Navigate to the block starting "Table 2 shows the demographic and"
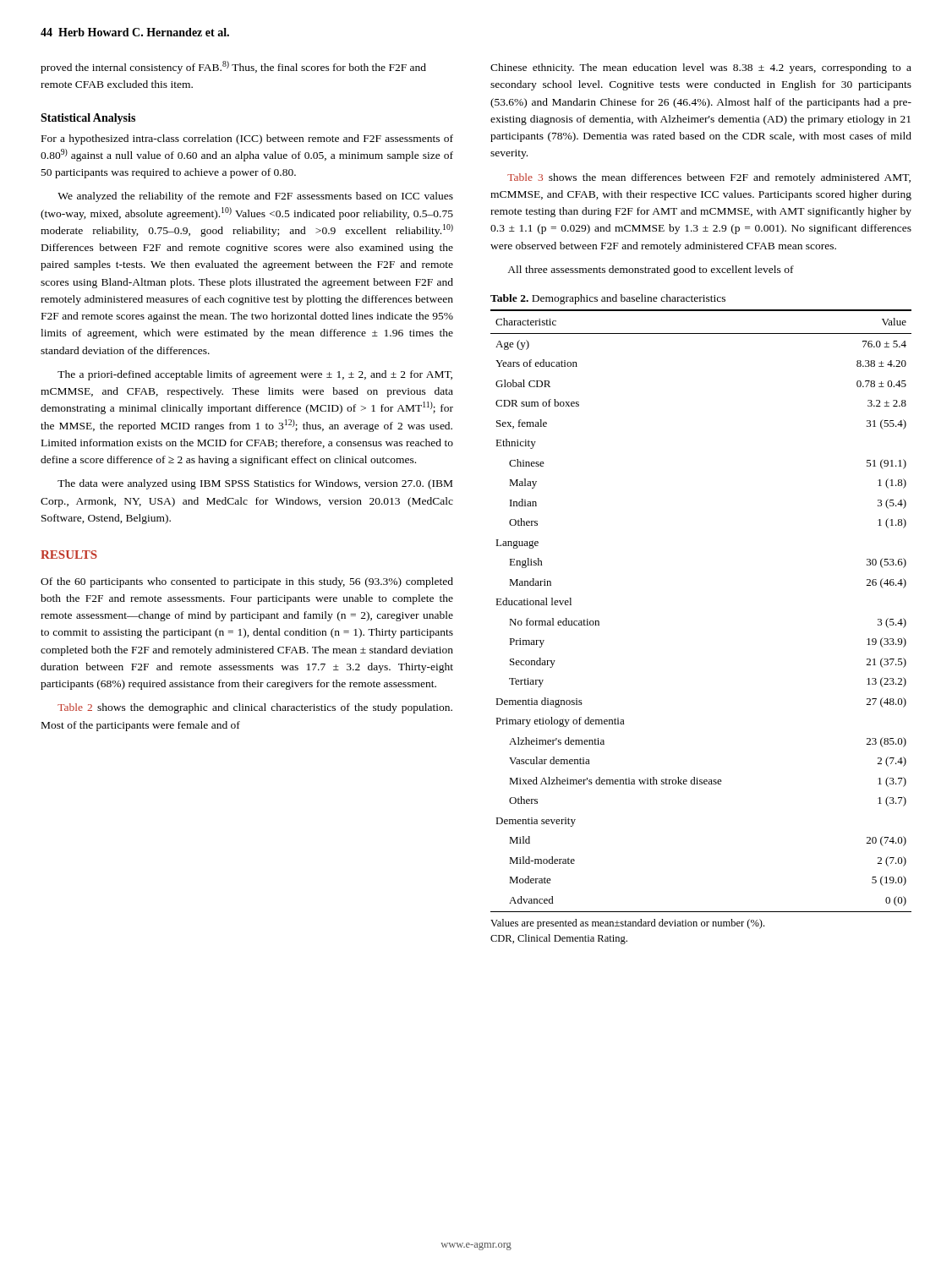 247,716
